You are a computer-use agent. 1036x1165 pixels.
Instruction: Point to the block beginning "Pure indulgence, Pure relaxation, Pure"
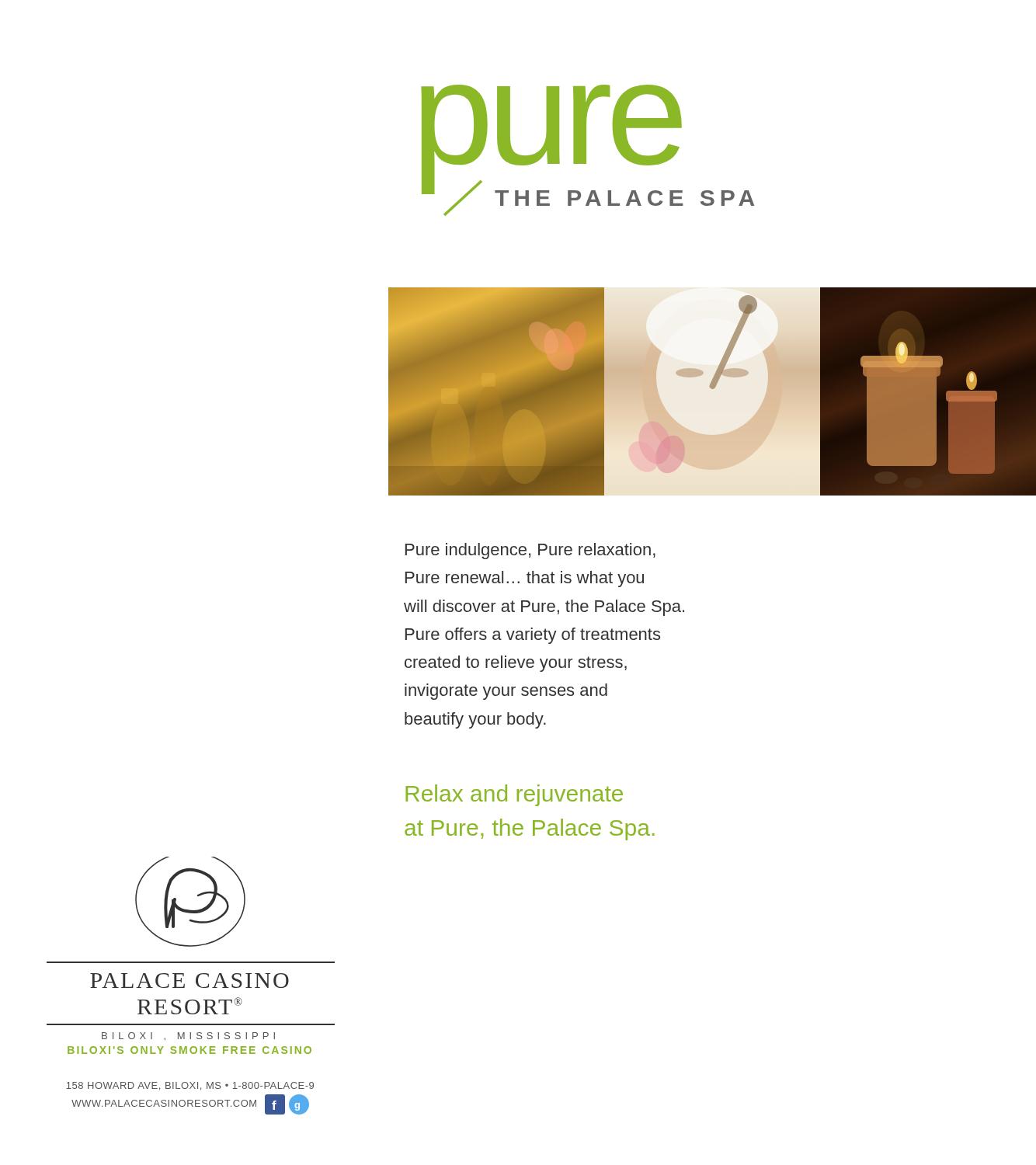545,634
